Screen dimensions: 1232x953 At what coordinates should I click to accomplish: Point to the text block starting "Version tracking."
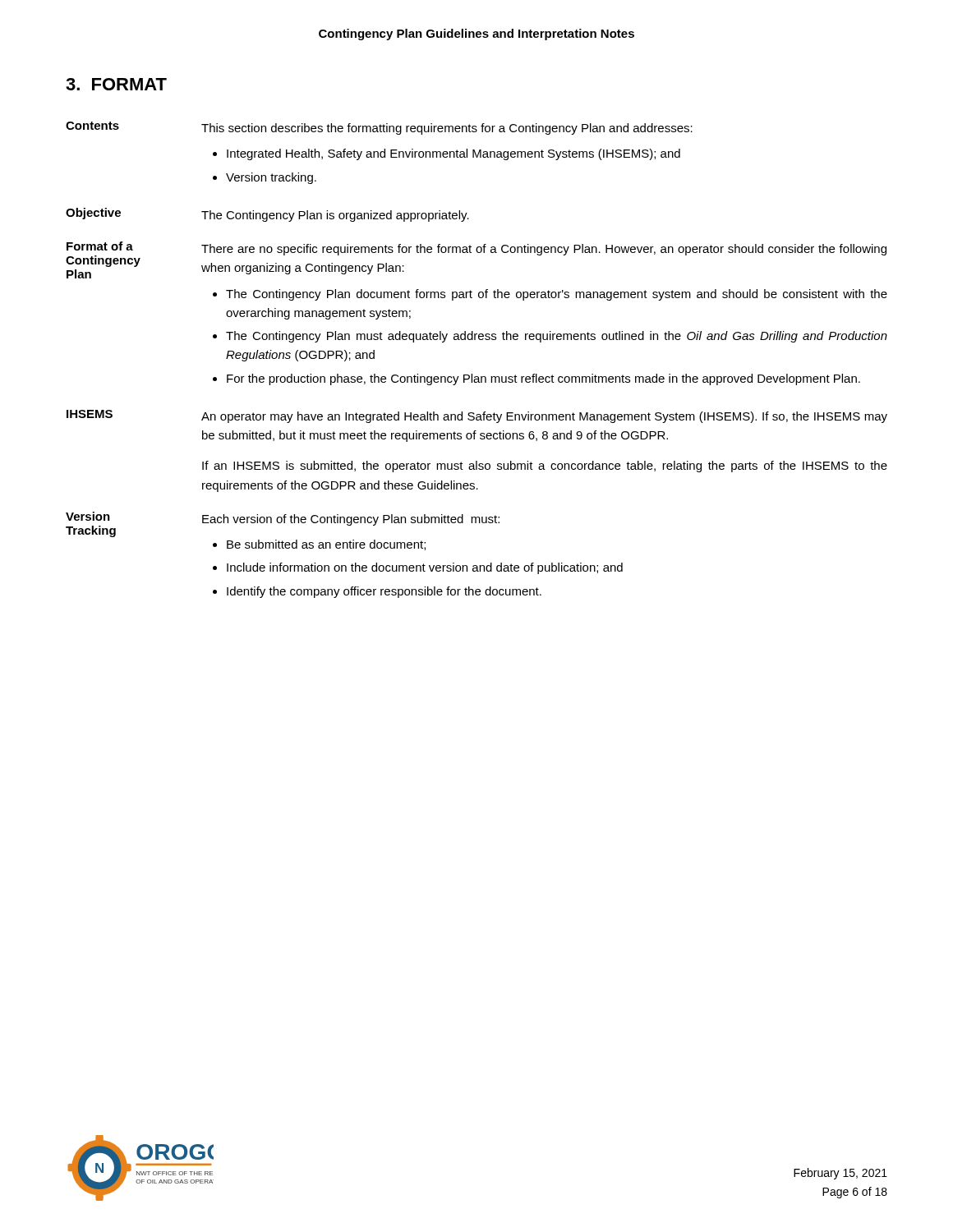(272, 177)
